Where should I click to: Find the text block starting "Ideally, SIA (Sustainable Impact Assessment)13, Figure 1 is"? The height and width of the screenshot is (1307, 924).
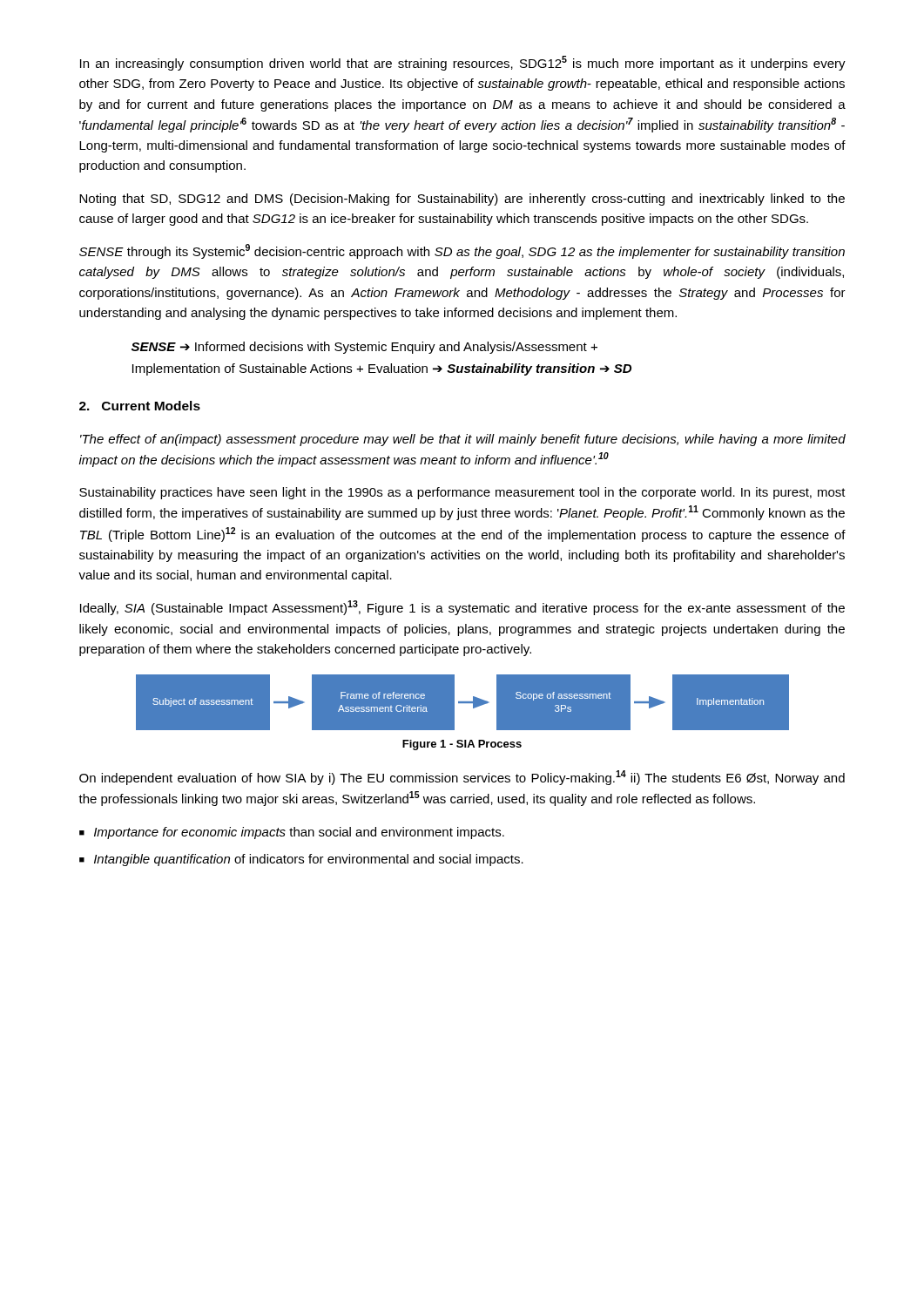click(462, 628)
